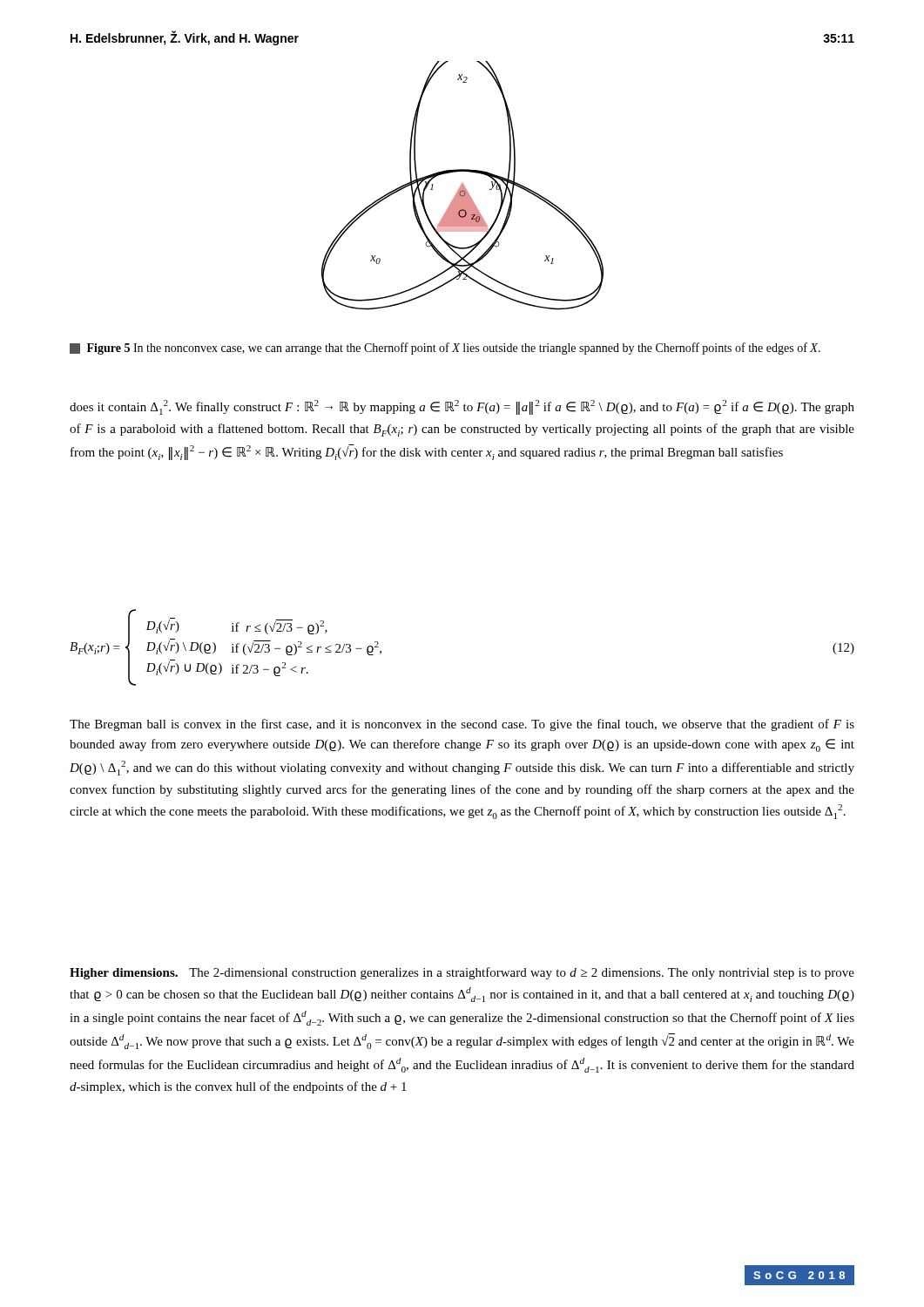This screenshot has height=1307, width=924.
Task: Navigate to the text block starting "BF(xi; r) = Di(√r) if r ≤"
Action: click(x=233, y=647)
